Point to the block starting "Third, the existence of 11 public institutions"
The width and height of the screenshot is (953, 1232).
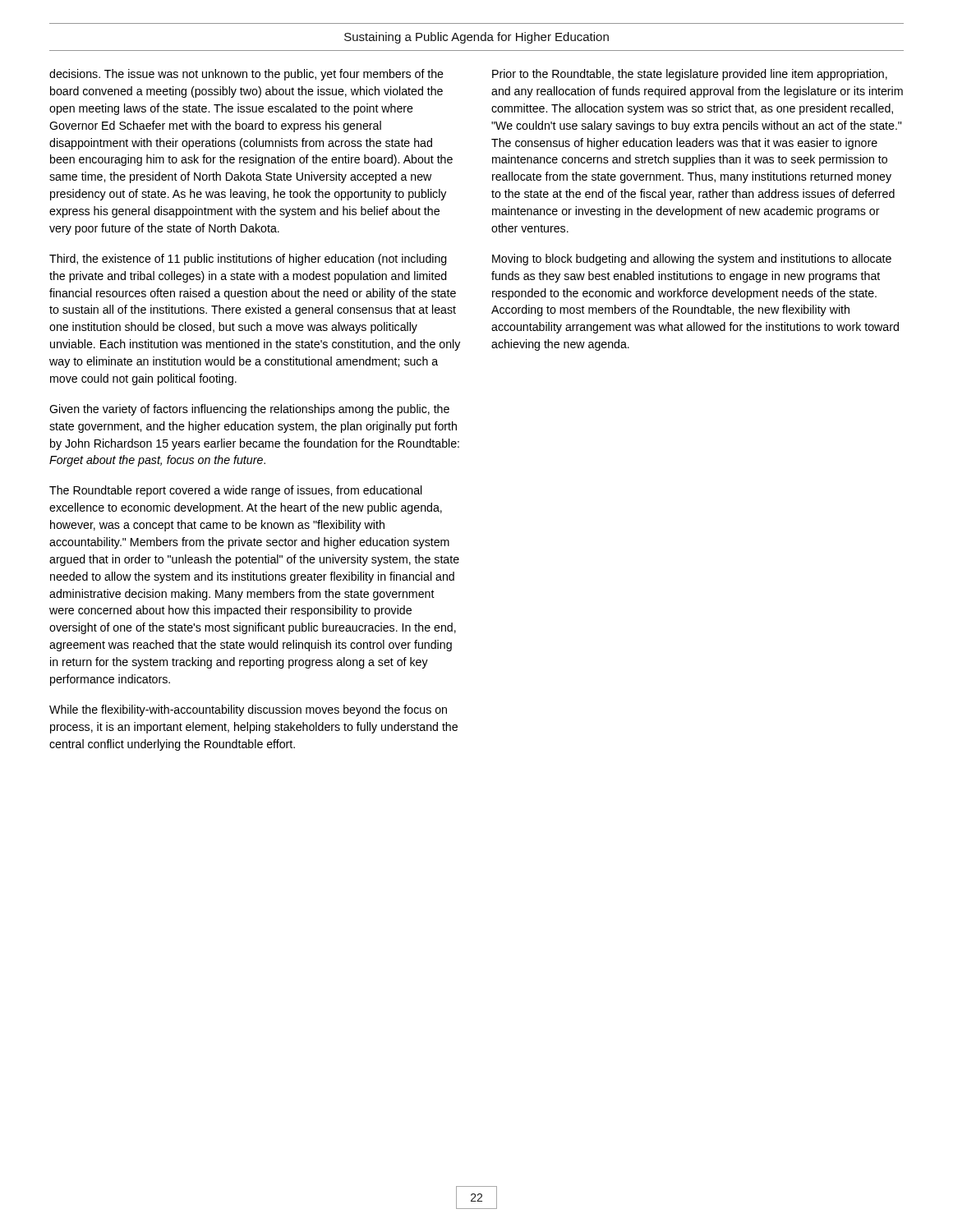[255, 319]
